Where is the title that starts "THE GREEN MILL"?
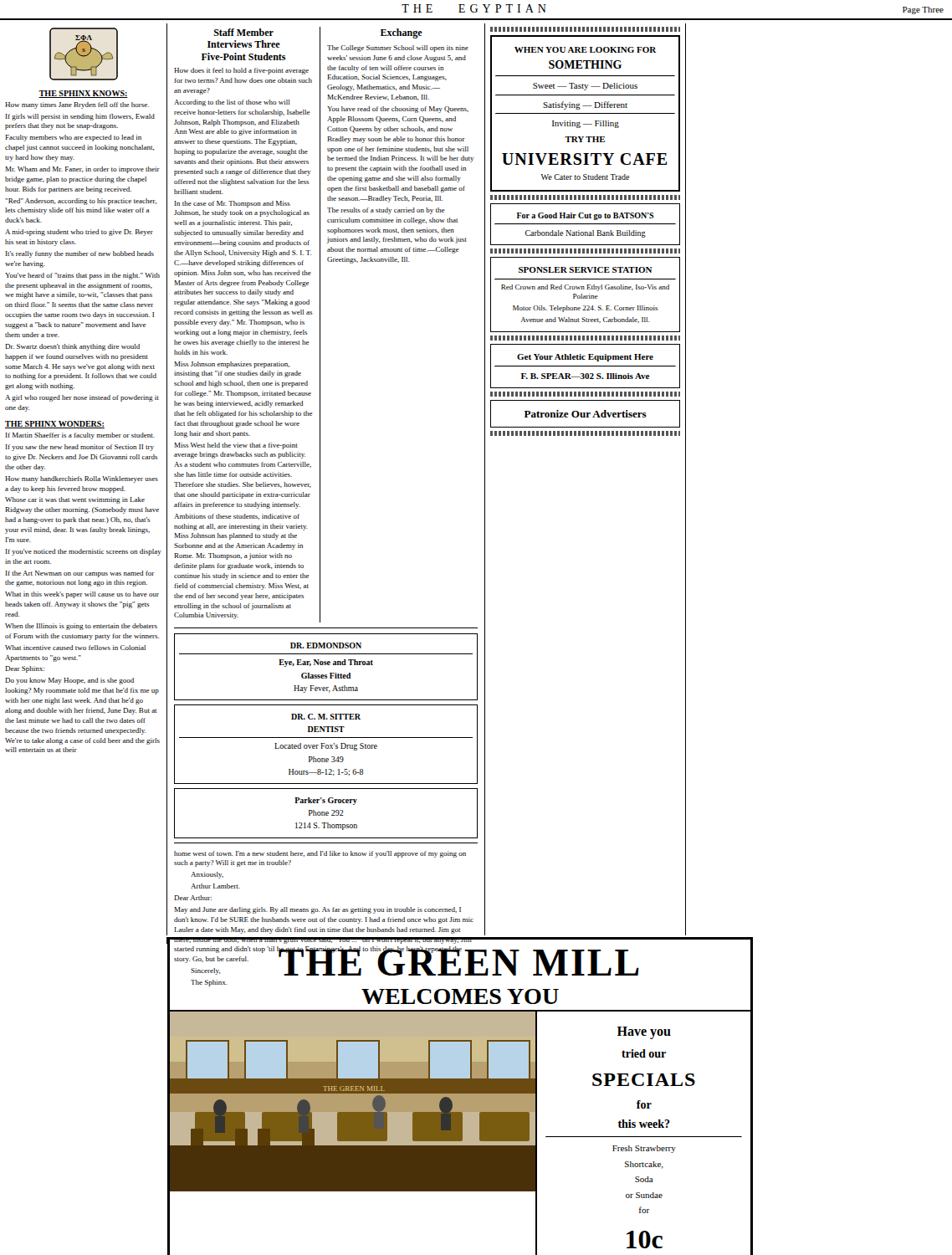This screenshot has height=1255, width=952. pos(460,976)
